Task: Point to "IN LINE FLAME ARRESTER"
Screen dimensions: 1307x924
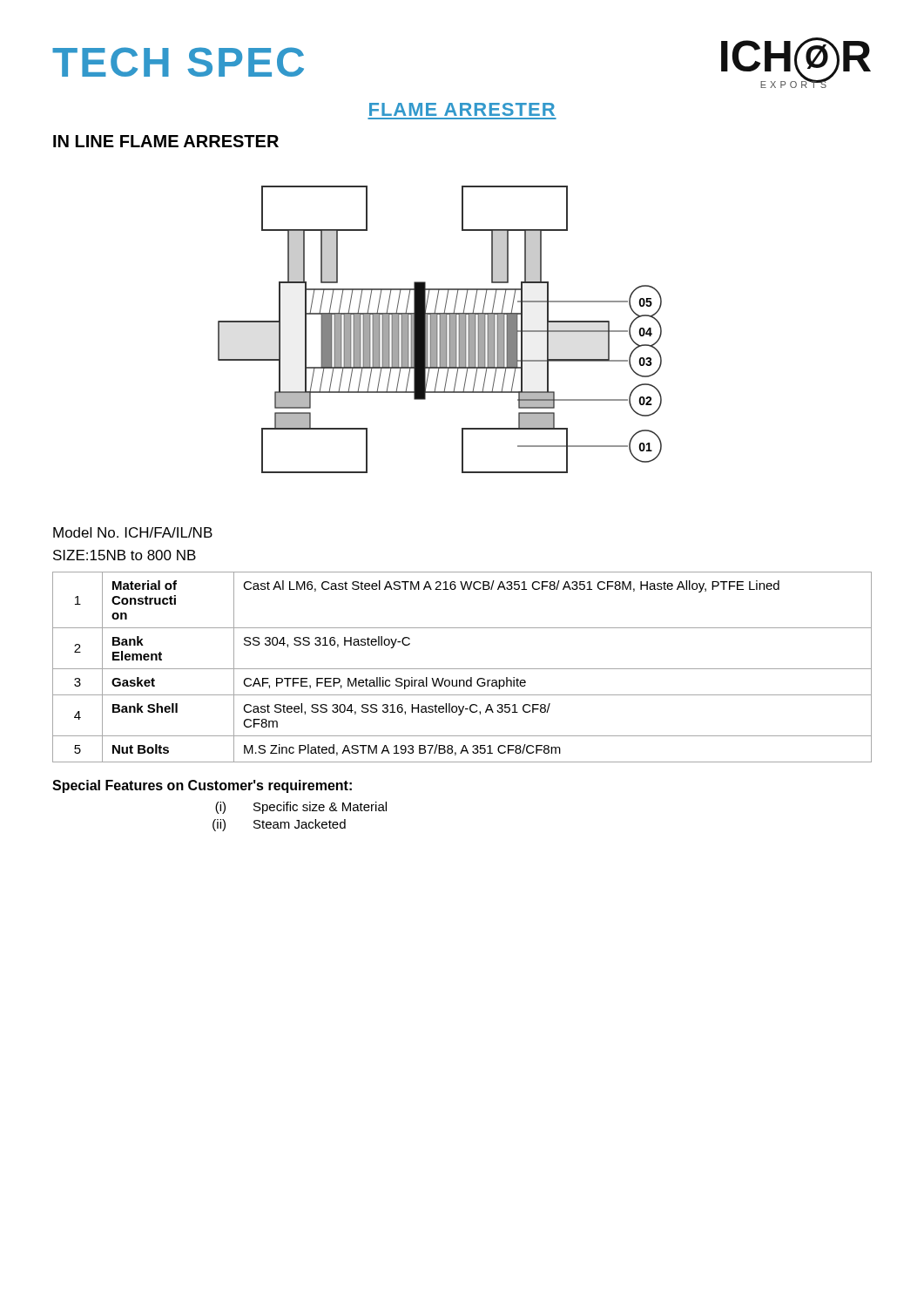Action: click(166, 141)
